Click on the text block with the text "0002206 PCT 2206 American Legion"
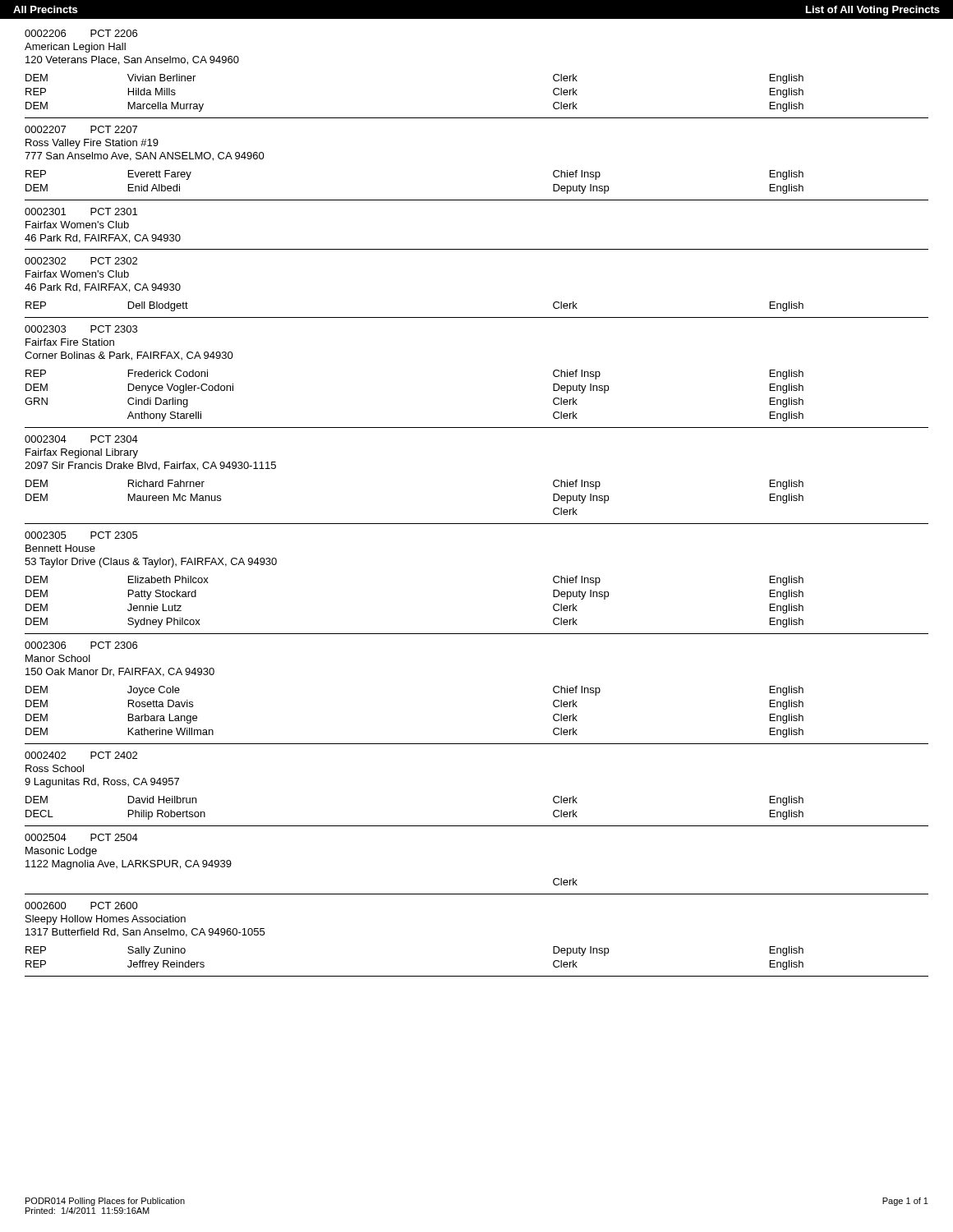The width and height of the screenshot is (953, 1232). click(x=47, y=32)
